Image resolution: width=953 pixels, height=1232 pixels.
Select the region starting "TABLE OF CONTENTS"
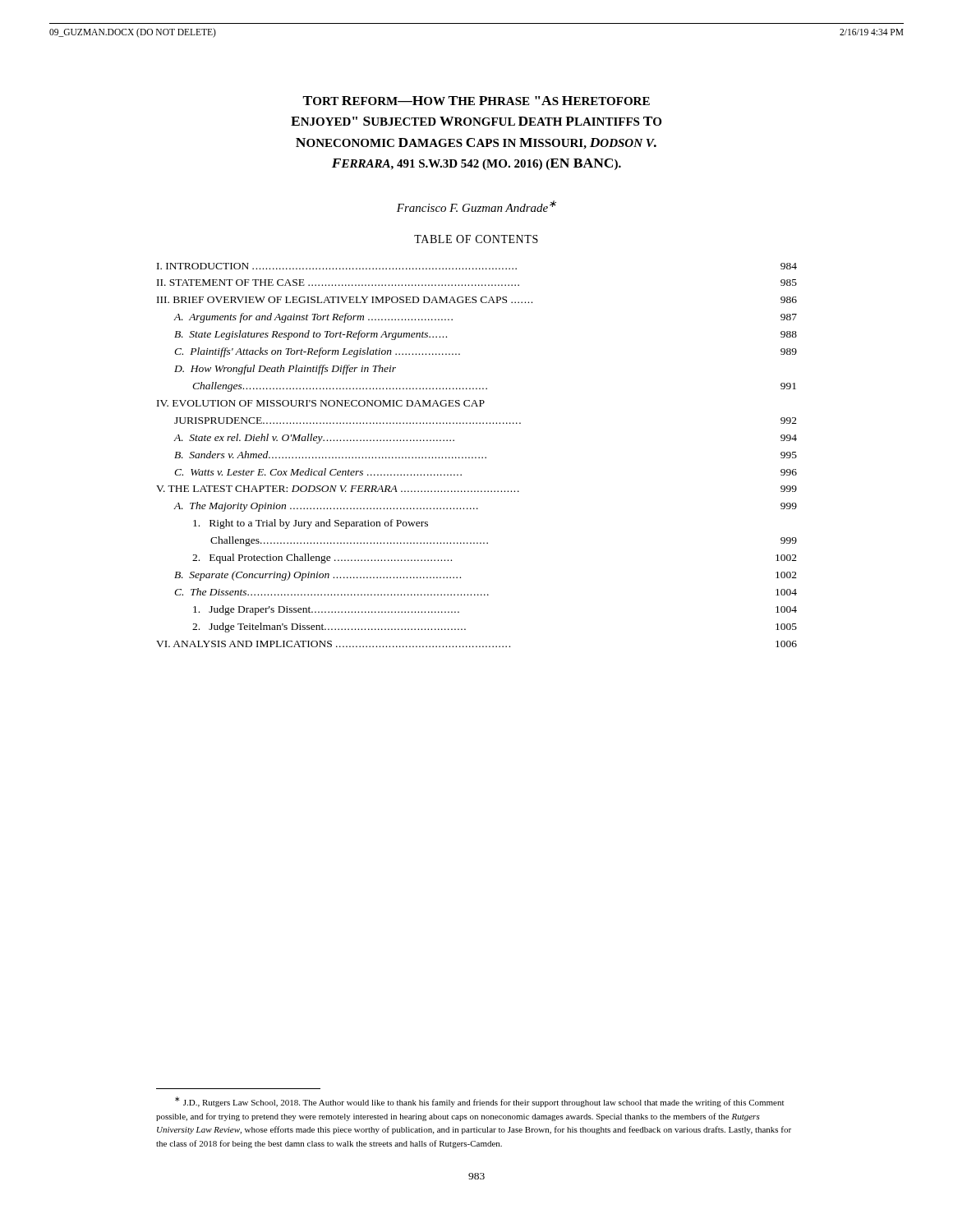(476, 239)
